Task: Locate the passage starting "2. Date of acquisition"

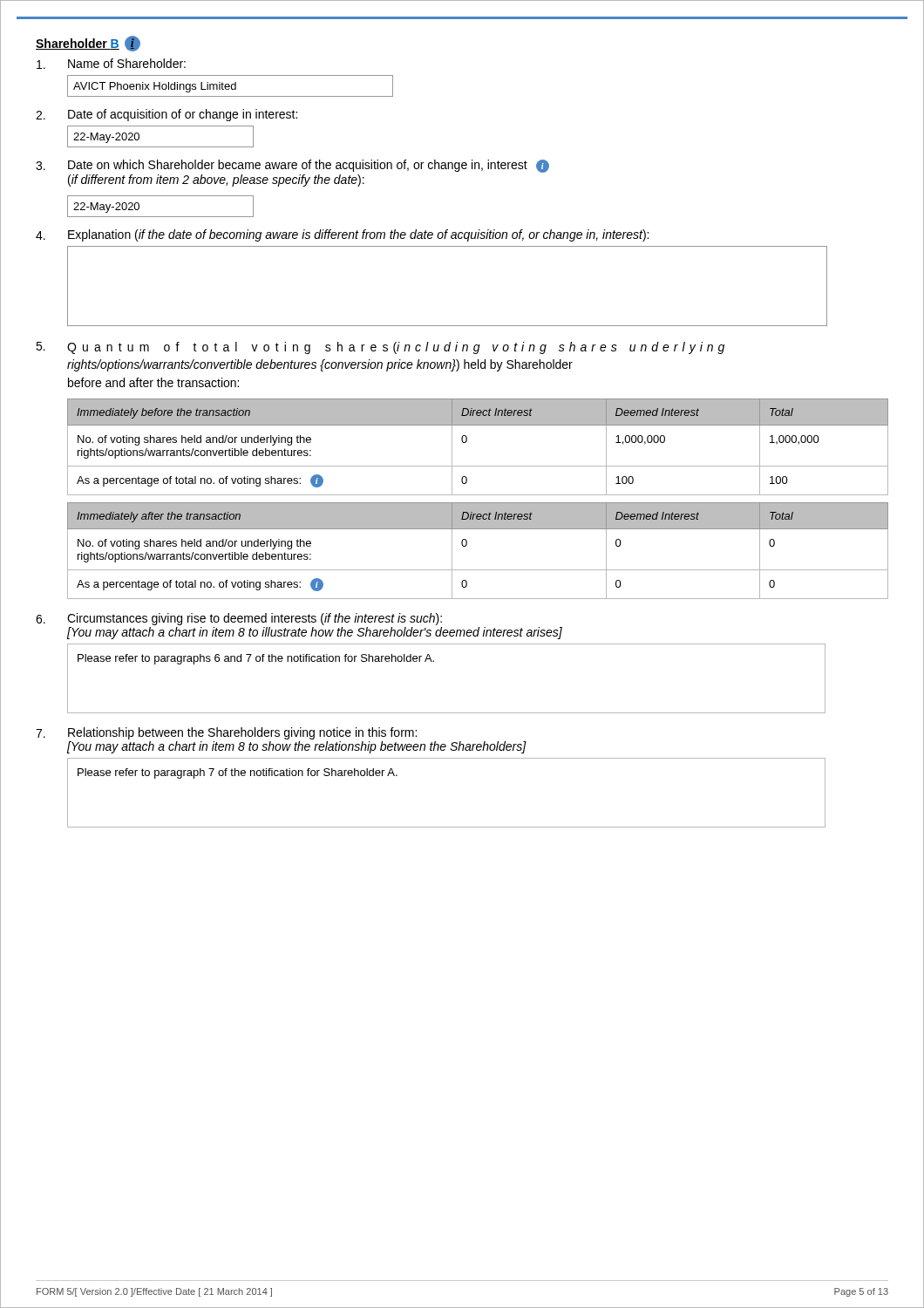Action: 166,115
